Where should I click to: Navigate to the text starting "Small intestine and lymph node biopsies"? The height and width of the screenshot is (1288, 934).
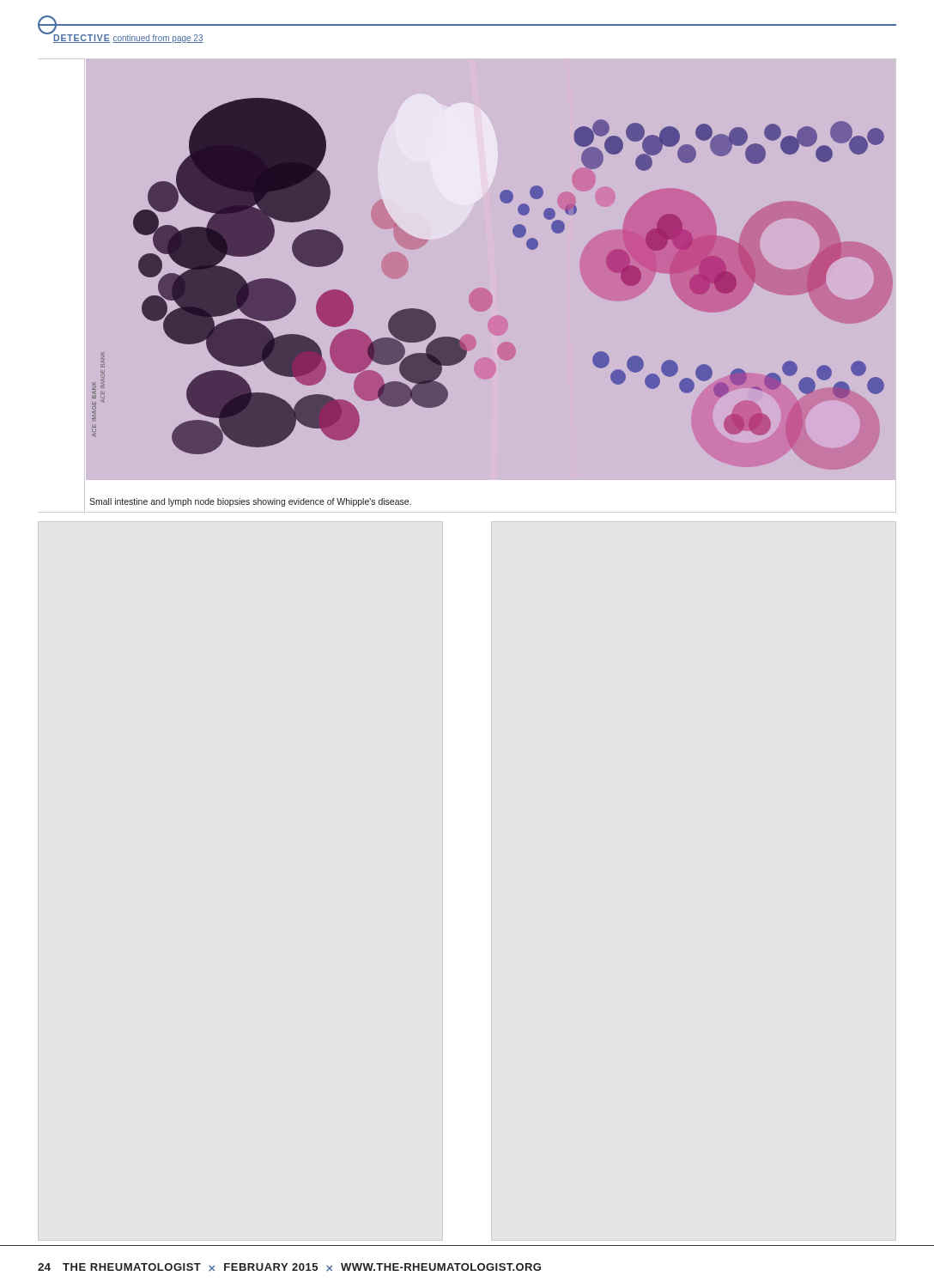pyautogui.click(x=250, y=501)
